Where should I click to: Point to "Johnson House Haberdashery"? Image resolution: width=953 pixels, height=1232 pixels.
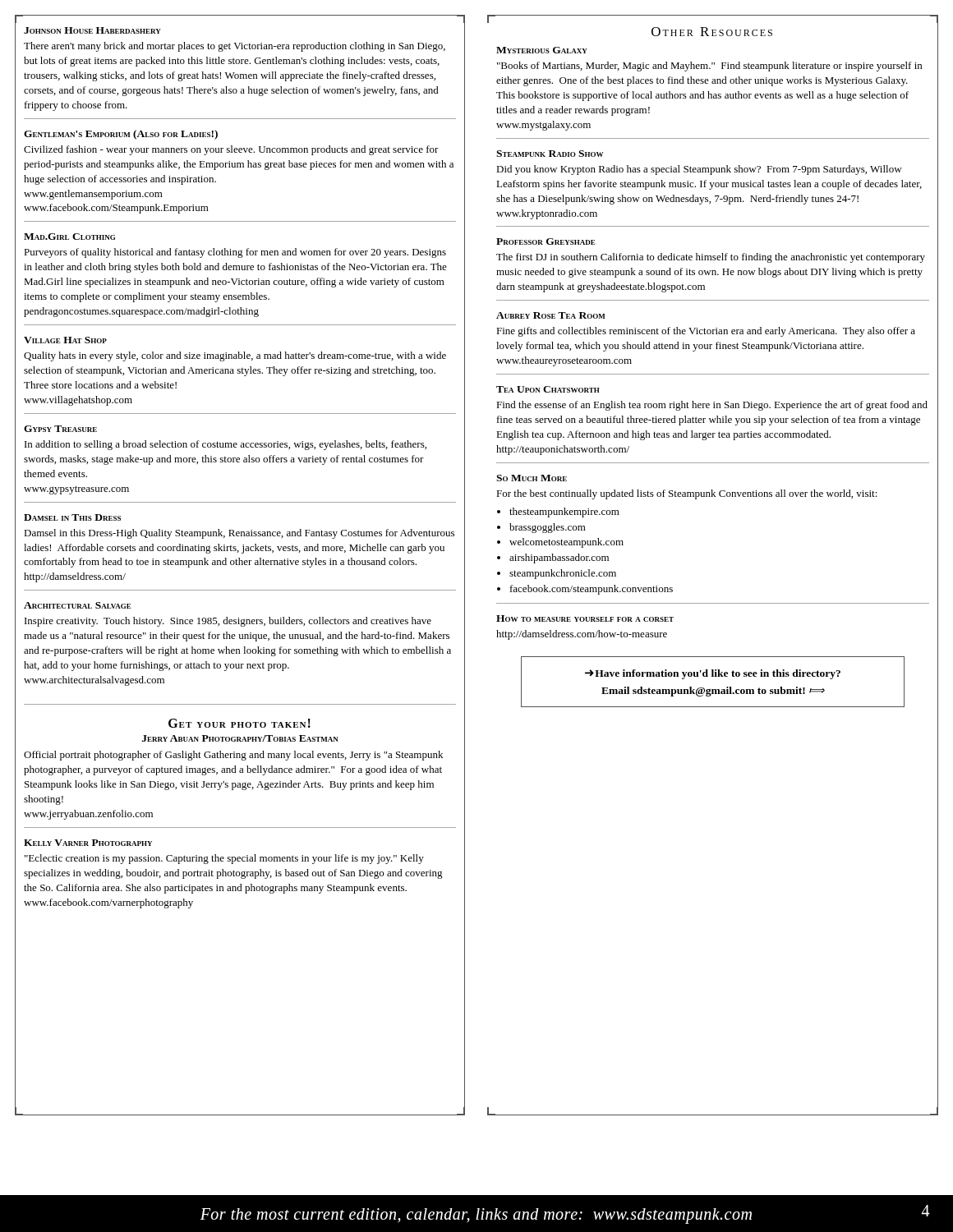(92, 30)
